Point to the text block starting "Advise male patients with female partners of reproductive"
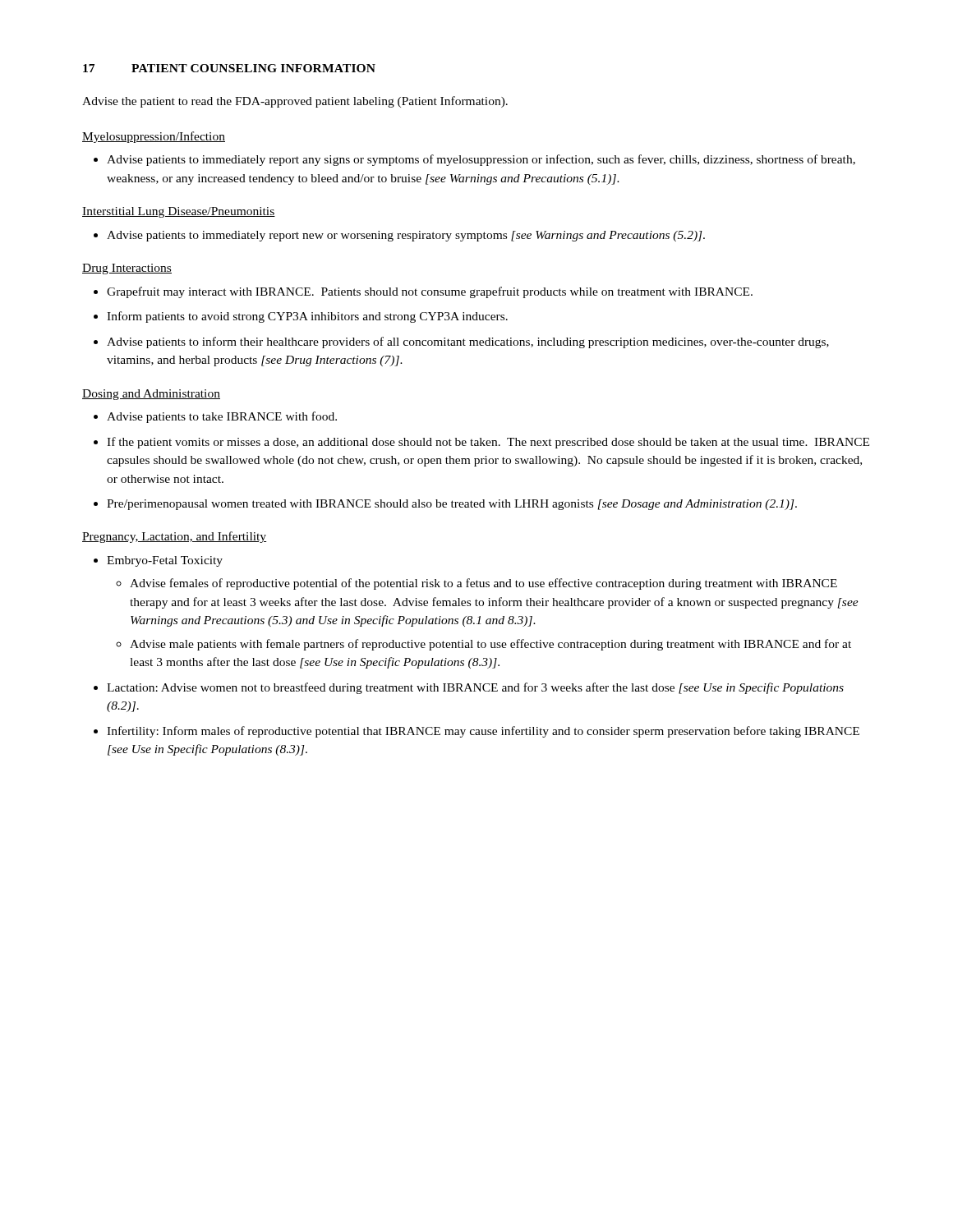953x1232 pixels. pos(491,653)
